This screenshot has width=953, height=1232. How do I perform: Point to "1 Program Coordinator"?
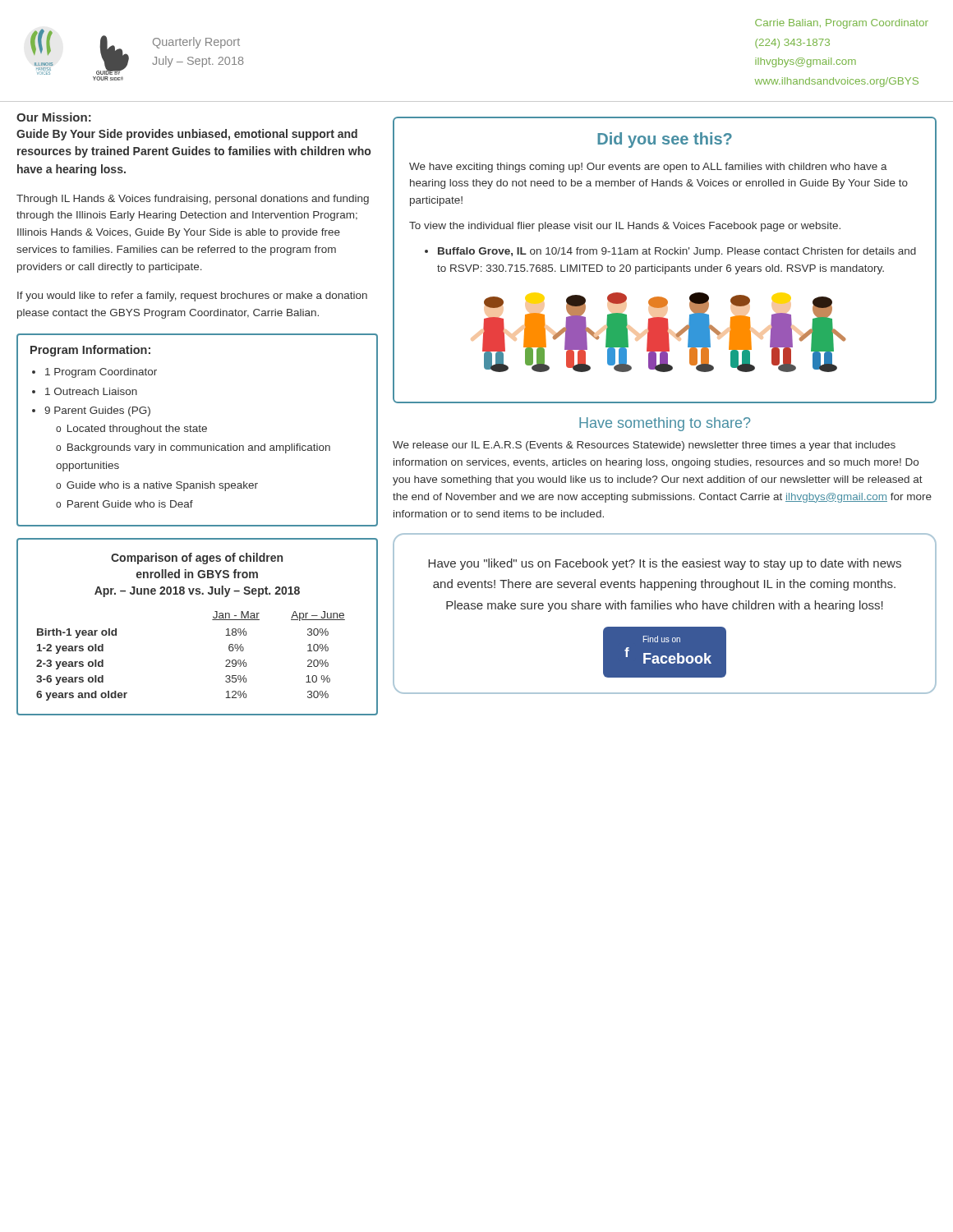101,372
